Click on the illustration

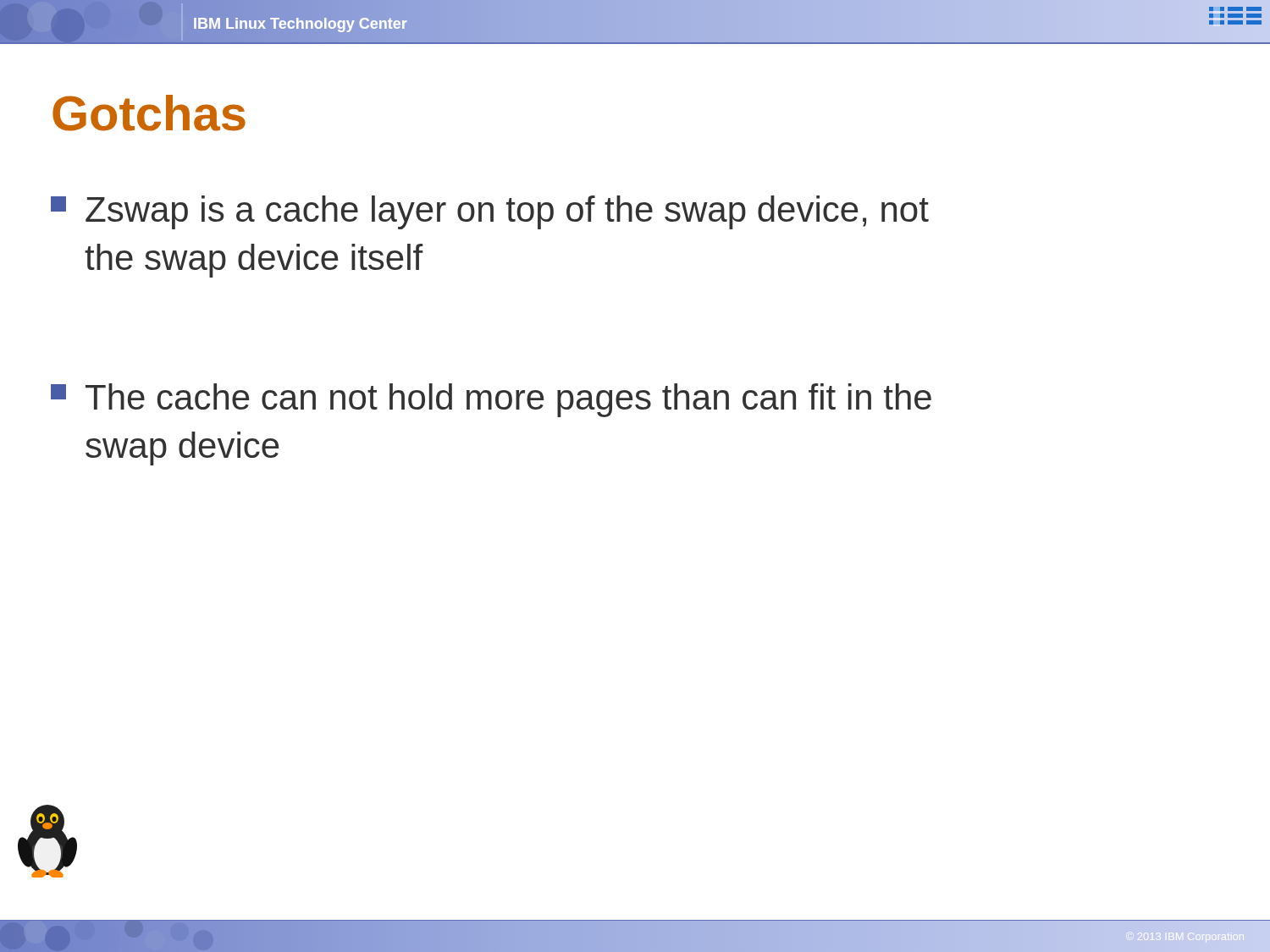point(47,840)
